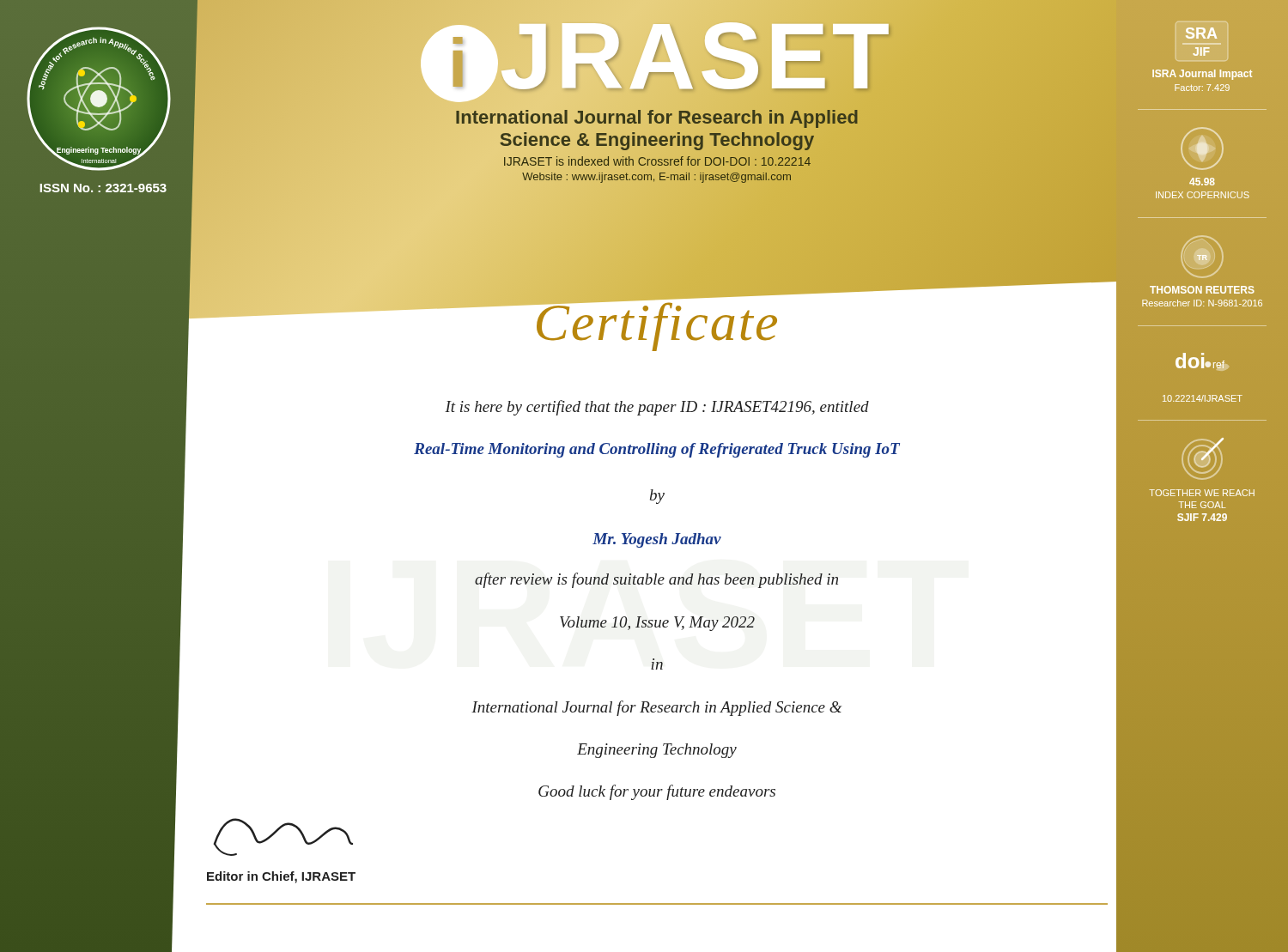
Task: Locate the block of text that opens with "It is here by certified that the paper"
Action: click(657, 408)
